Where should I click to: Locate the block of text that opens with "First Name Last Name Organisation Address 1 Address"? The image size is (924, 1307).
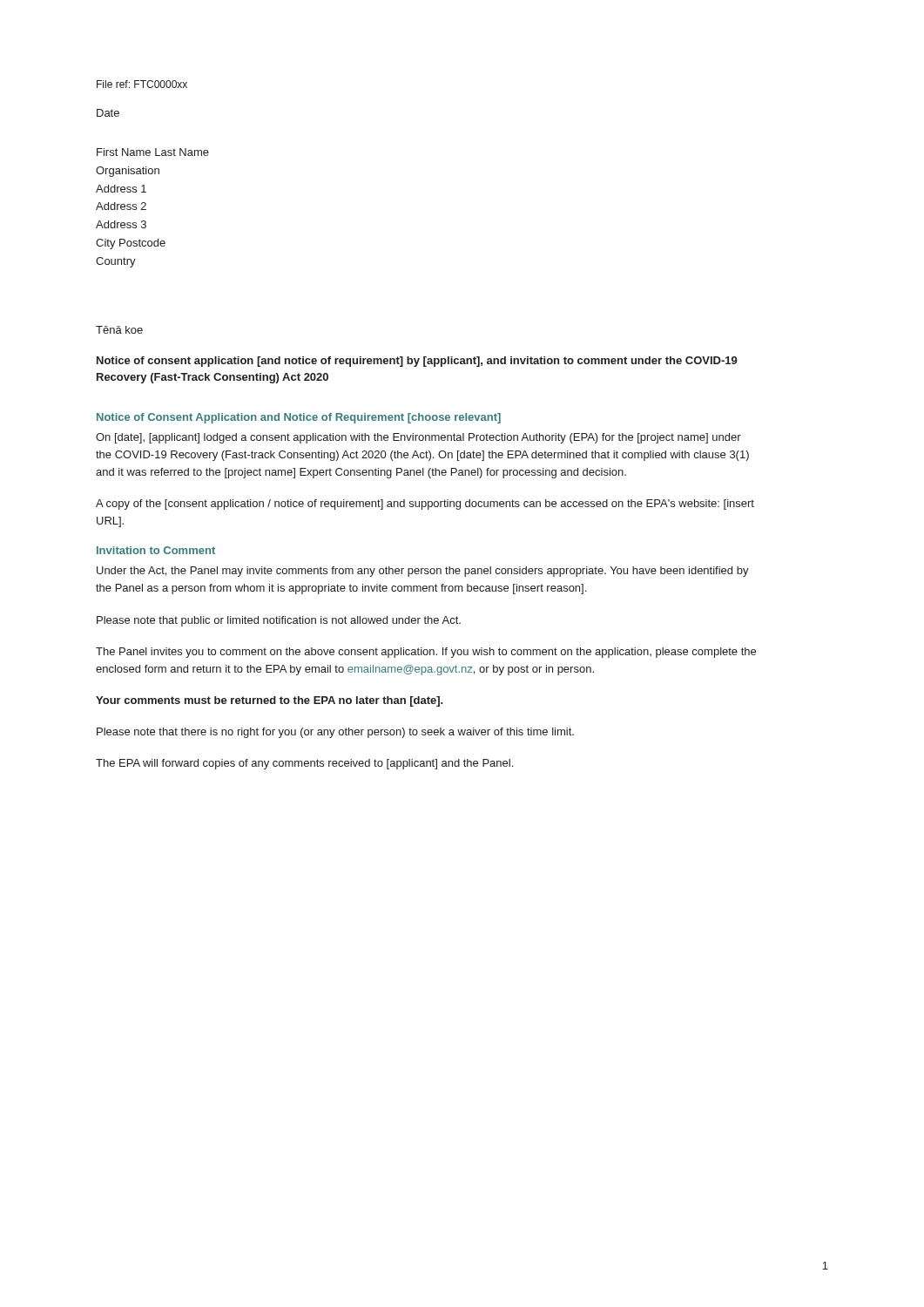[x=152, y=206]
